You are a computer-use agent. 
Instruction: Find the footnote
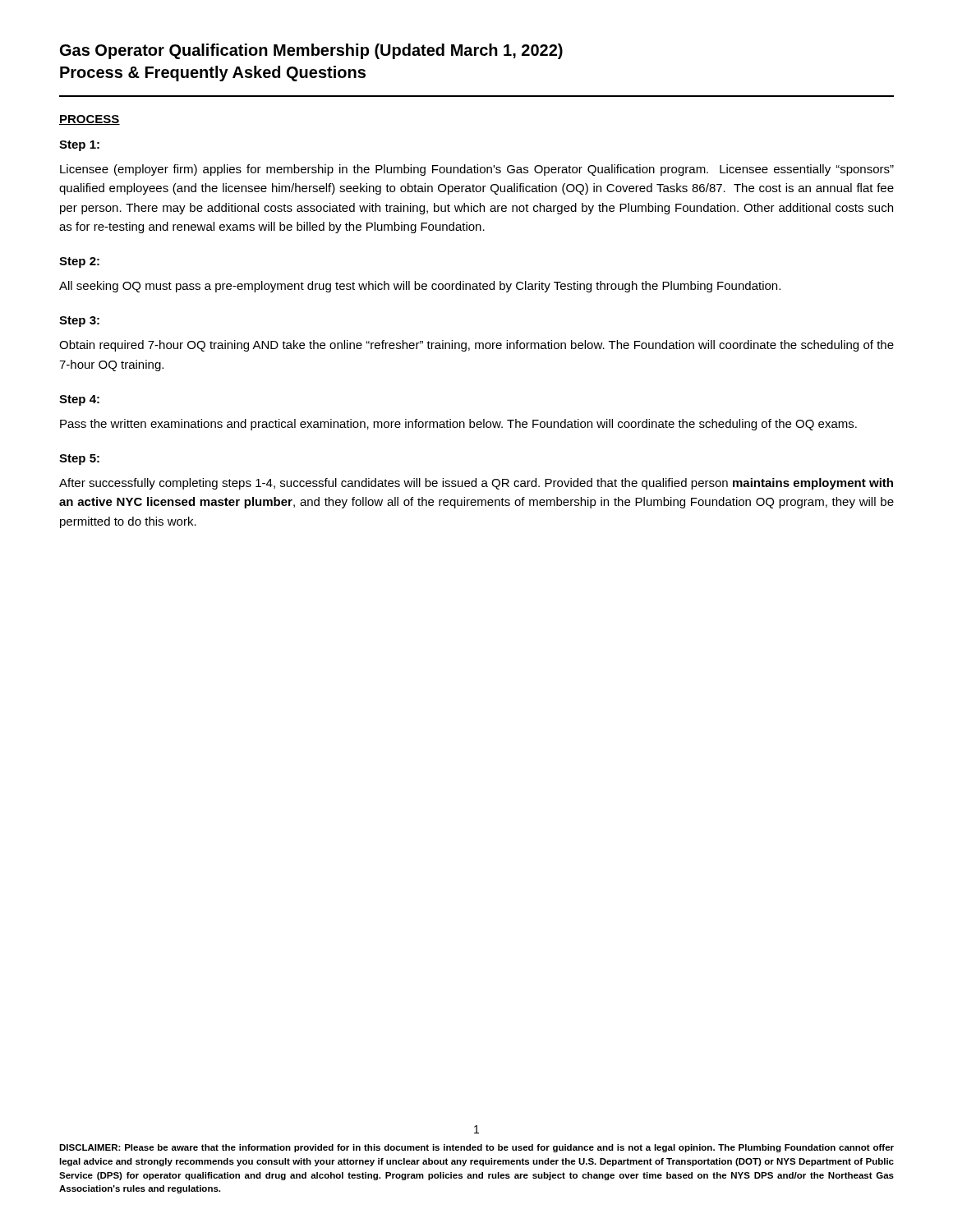476,1168
